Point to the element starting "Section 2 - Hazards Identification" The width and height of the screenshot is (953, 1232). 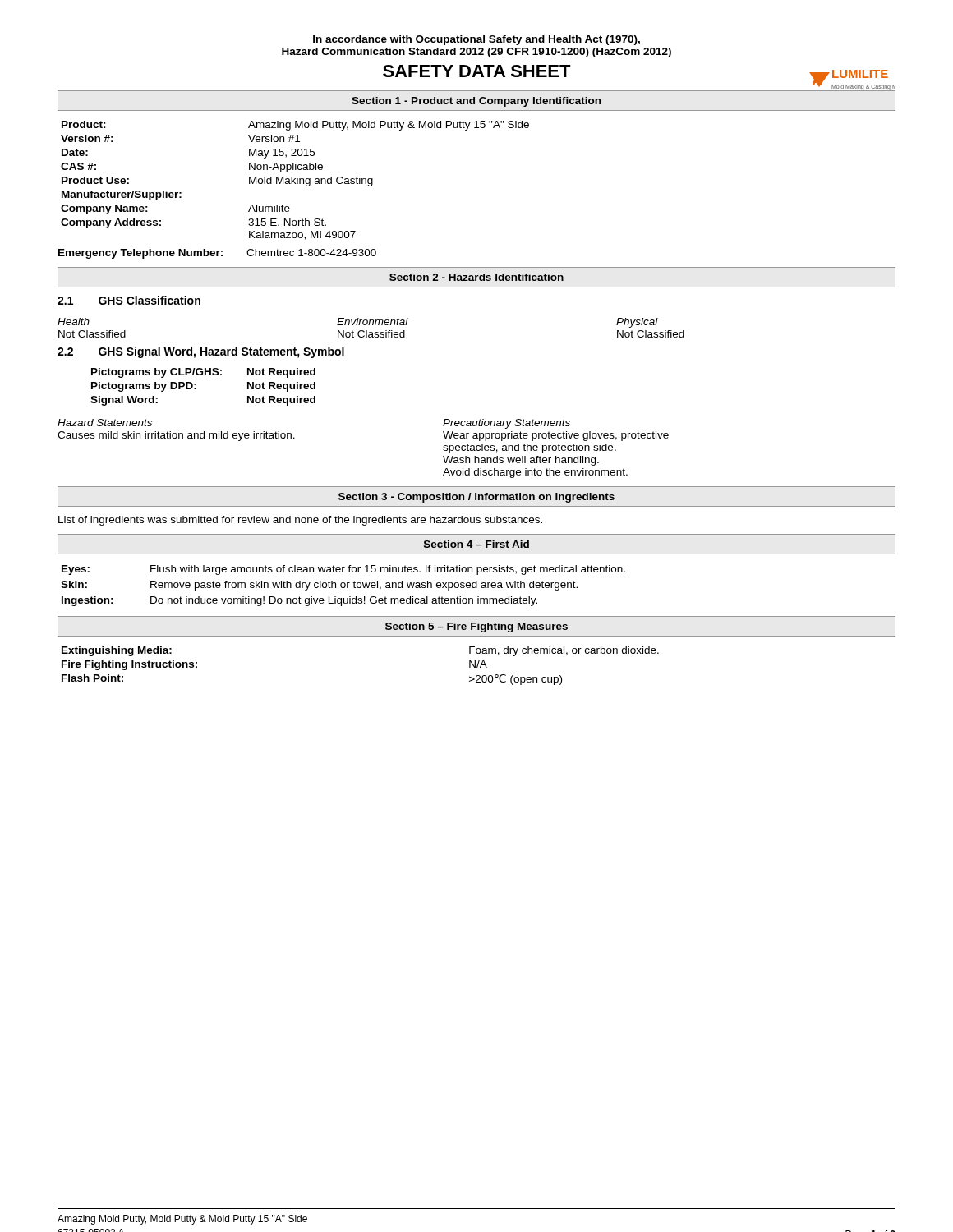[x=476, y=277]
